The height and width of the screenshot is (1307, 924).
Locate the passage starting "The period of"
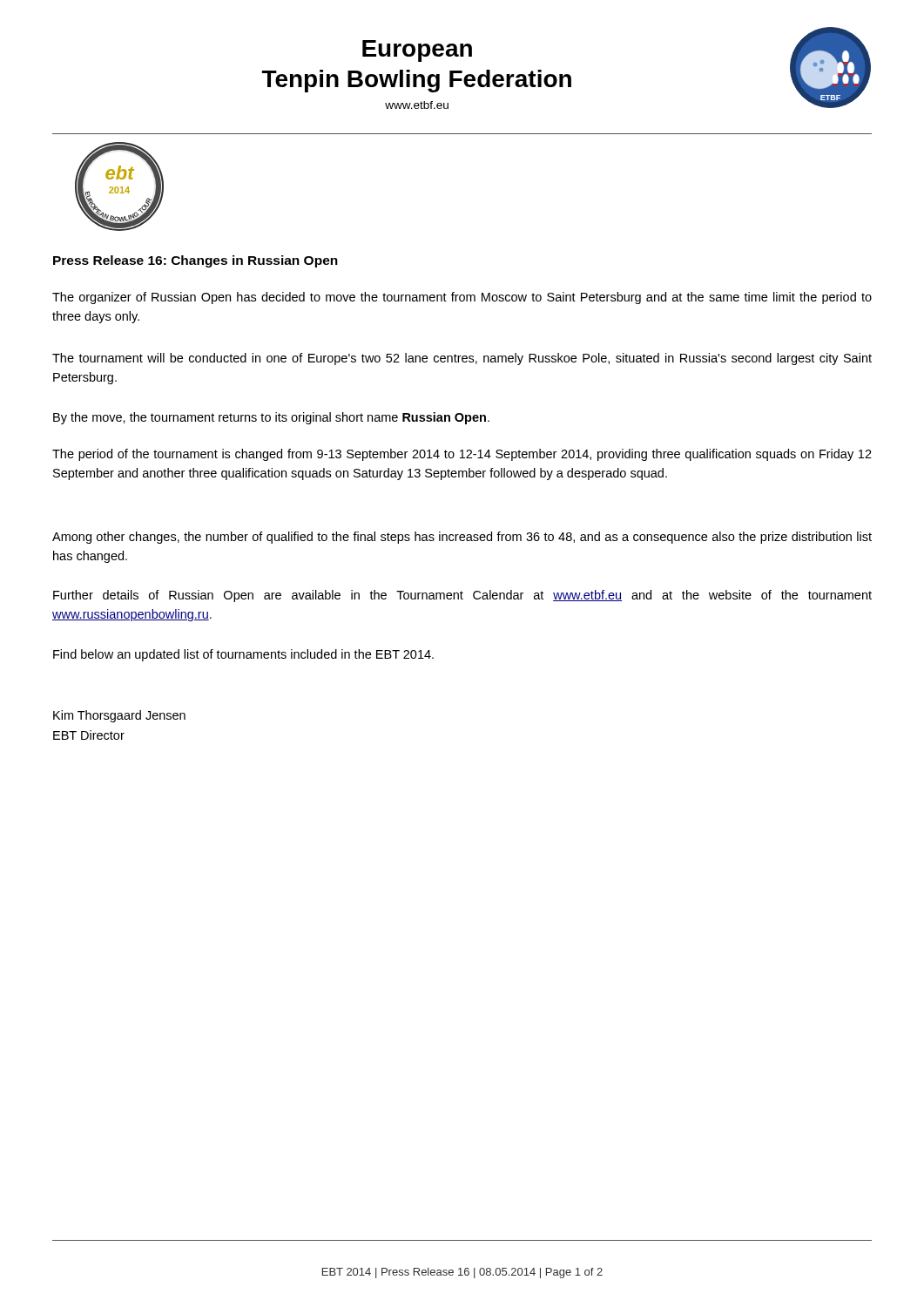[462, 464]
